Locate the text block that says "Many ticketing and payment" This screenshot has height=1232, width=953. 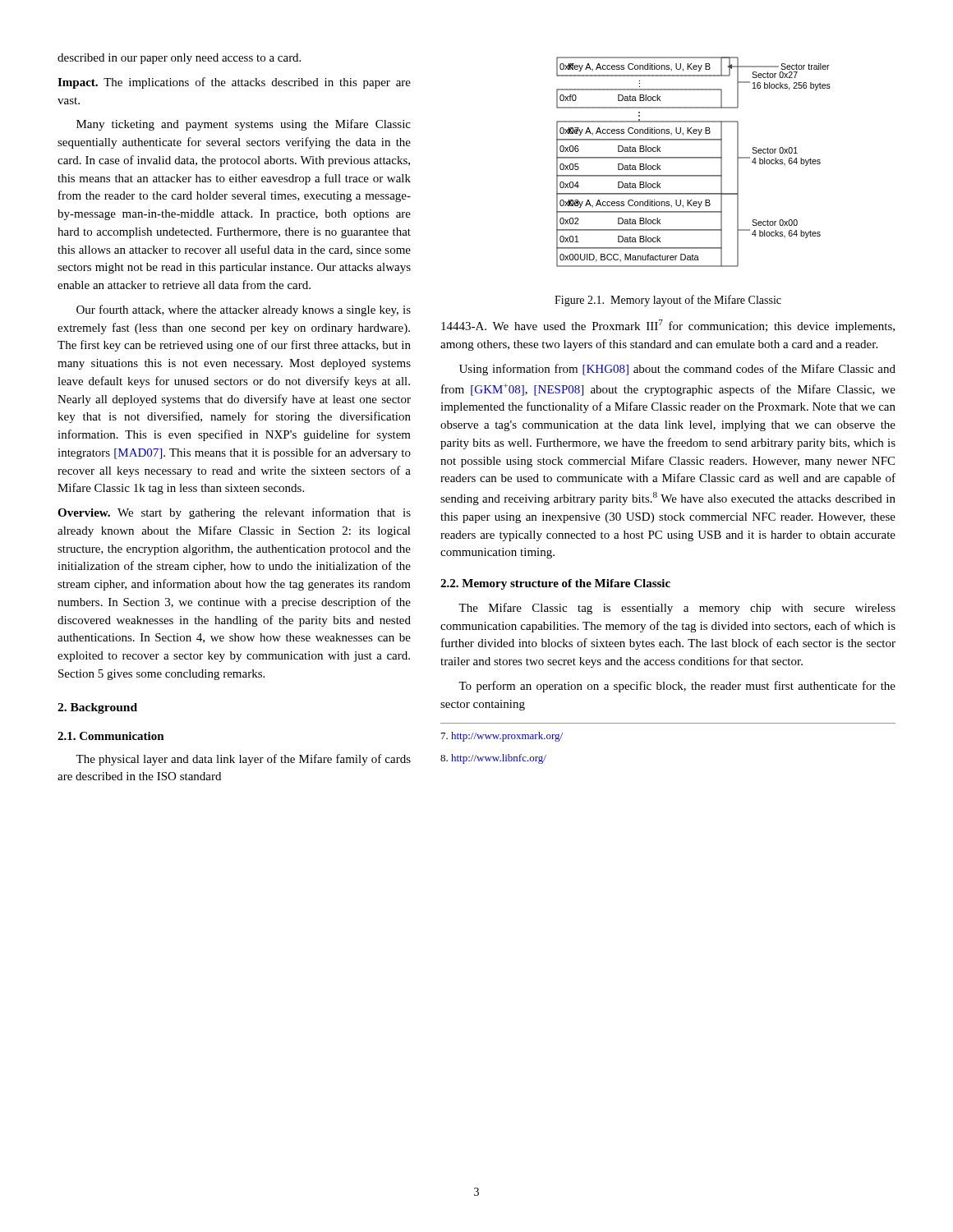234,205
